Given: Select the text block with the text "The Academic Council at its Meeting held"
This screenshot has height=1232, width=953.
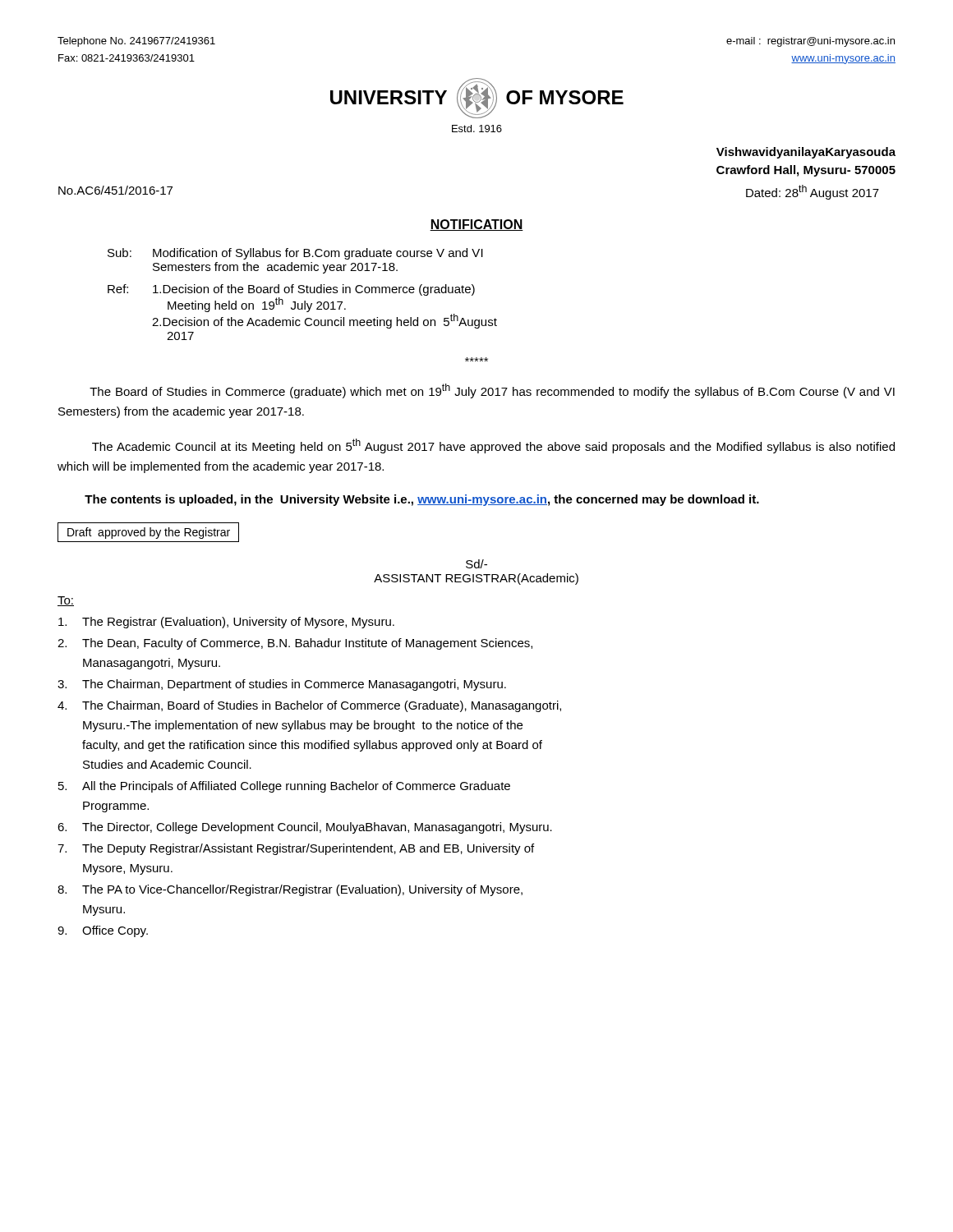Looking at the screenshot, I should [x=476, y=455].
